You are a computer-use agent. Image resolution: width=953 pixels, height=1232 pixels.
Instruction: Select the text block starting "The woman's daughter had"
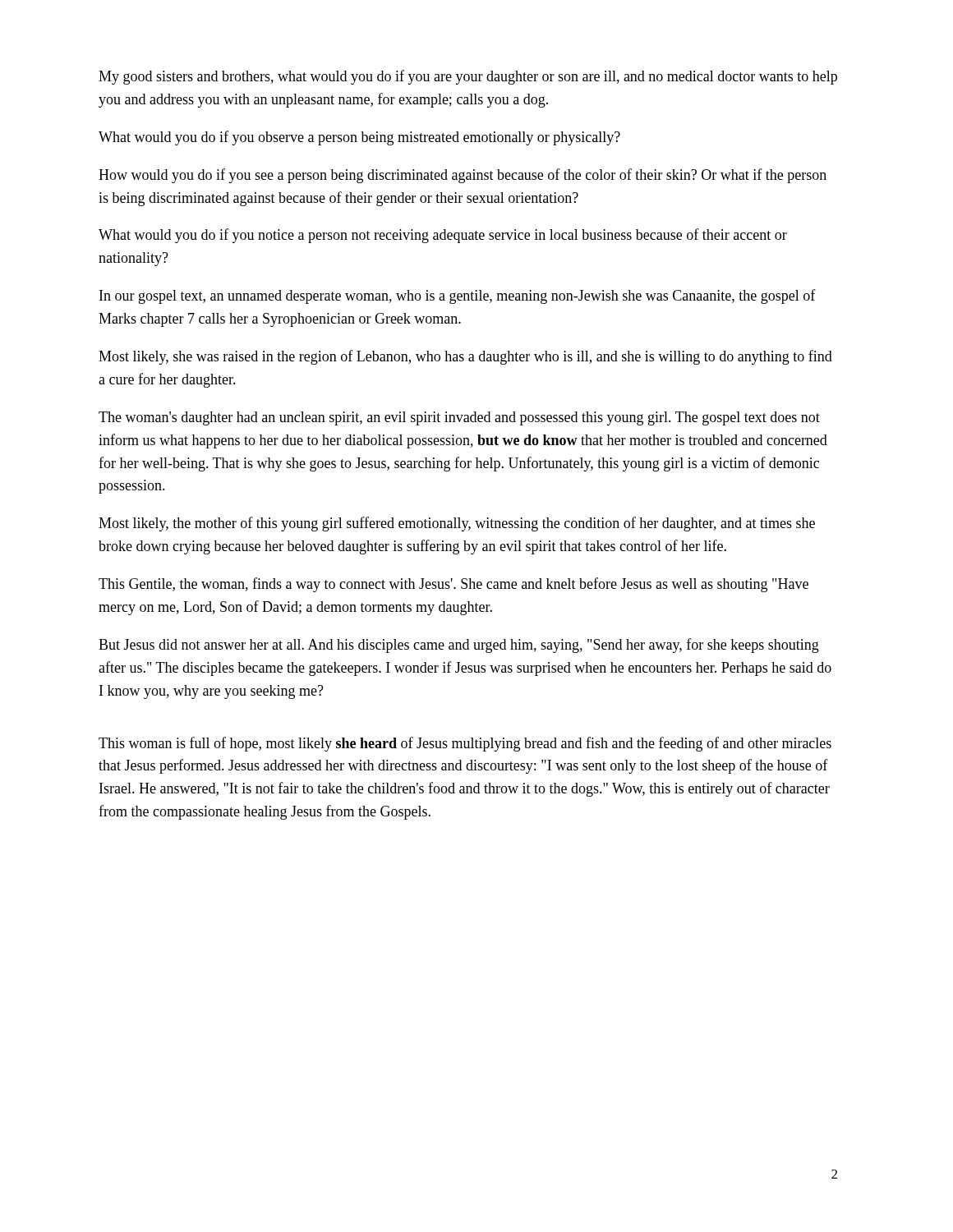pyautogui.click(x=463, y=451)
